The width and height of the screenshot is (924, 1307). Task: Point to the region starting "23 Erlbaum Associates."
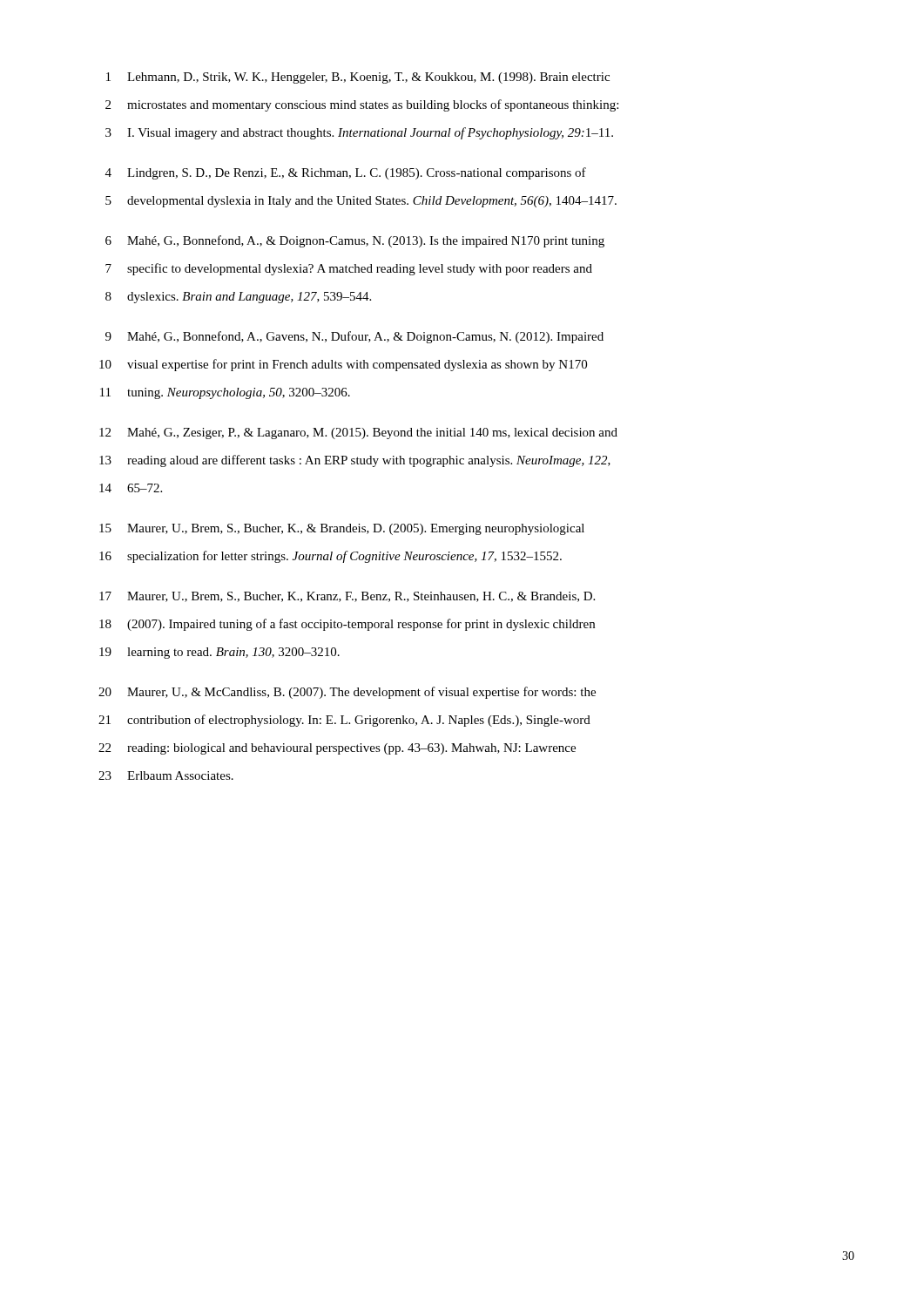[x=166, y=775]
